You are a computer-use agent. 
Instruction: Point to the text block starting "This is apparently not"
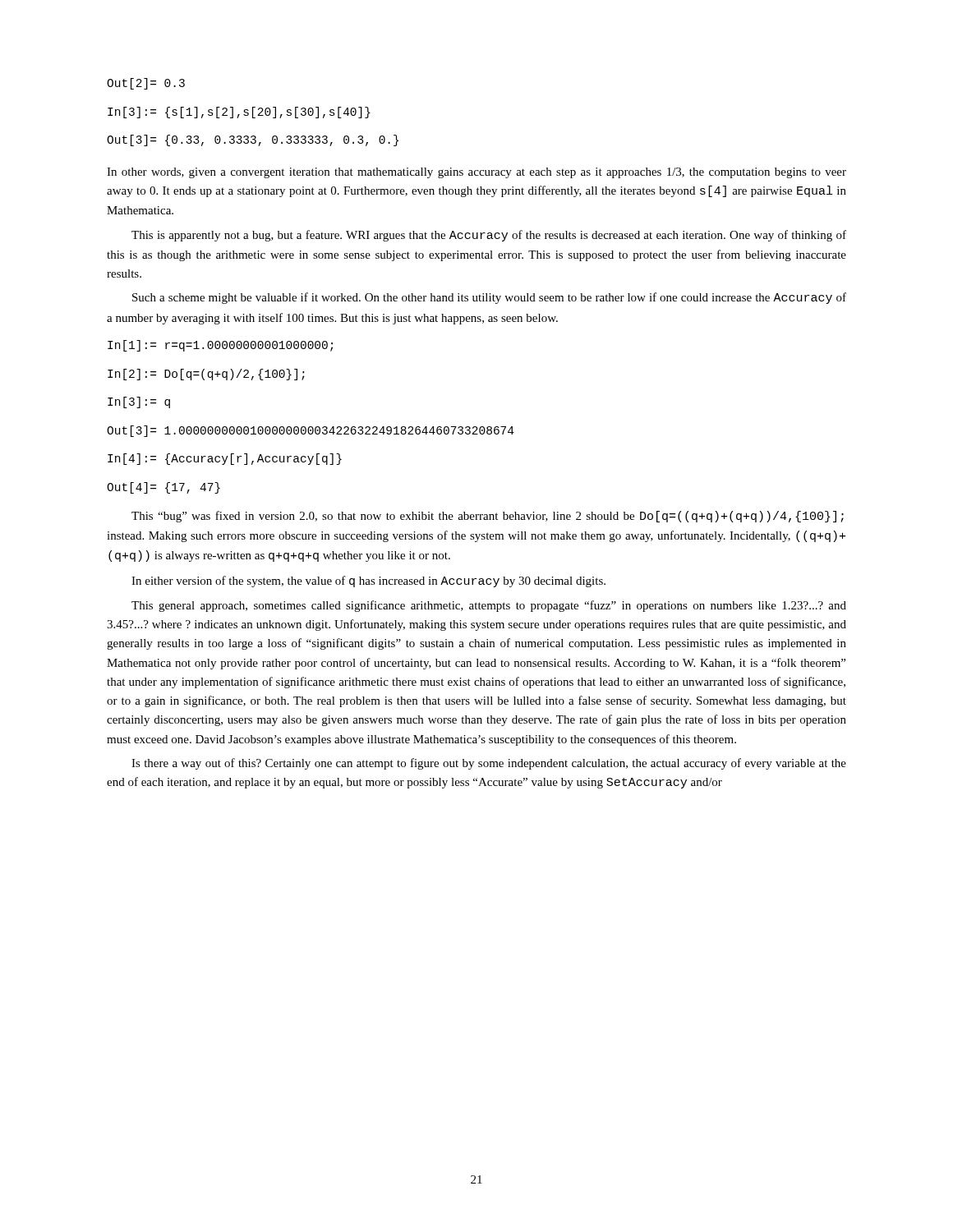[476, 255]
